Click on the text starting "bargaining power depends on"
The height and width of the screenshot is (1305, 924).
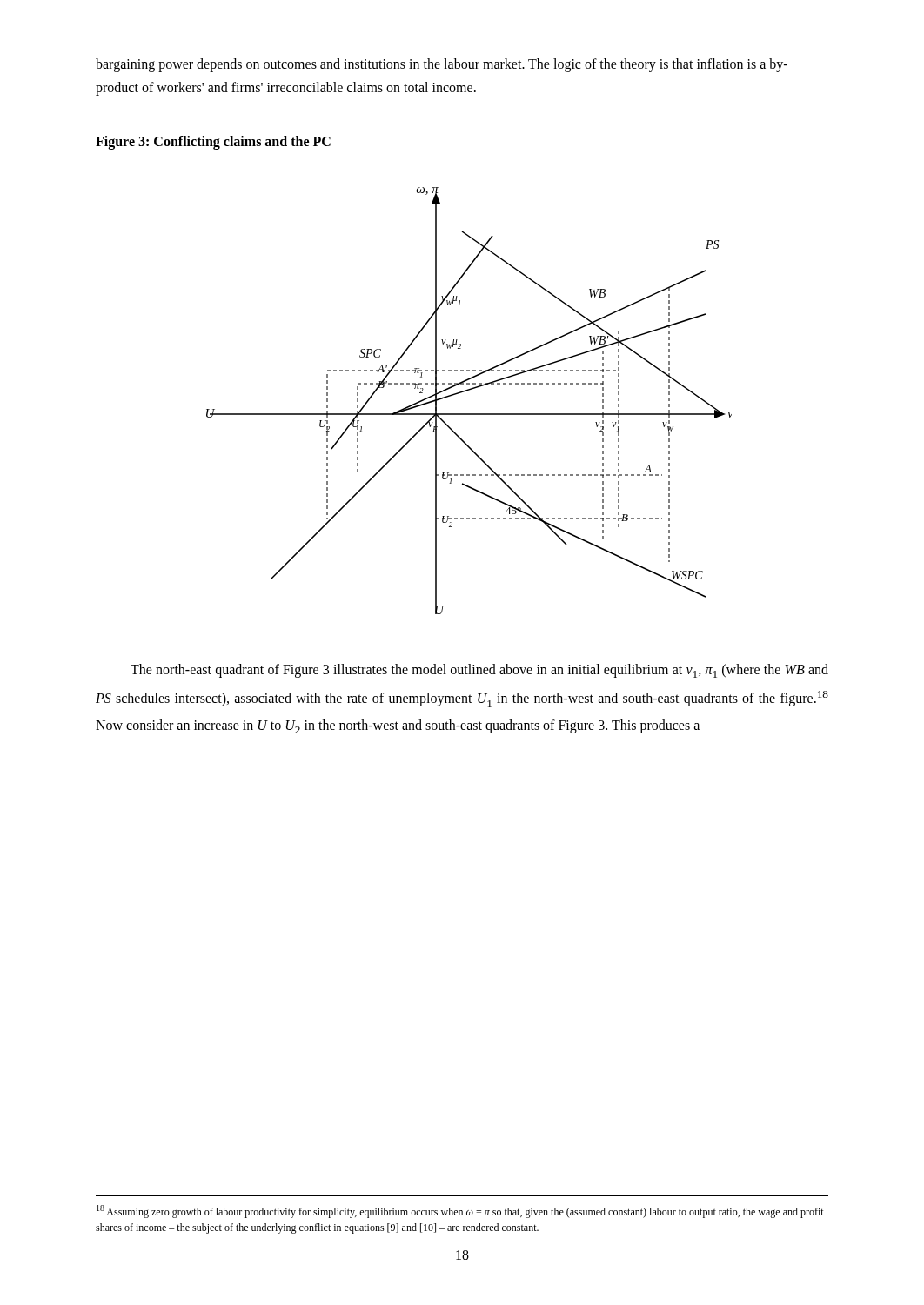442,76
